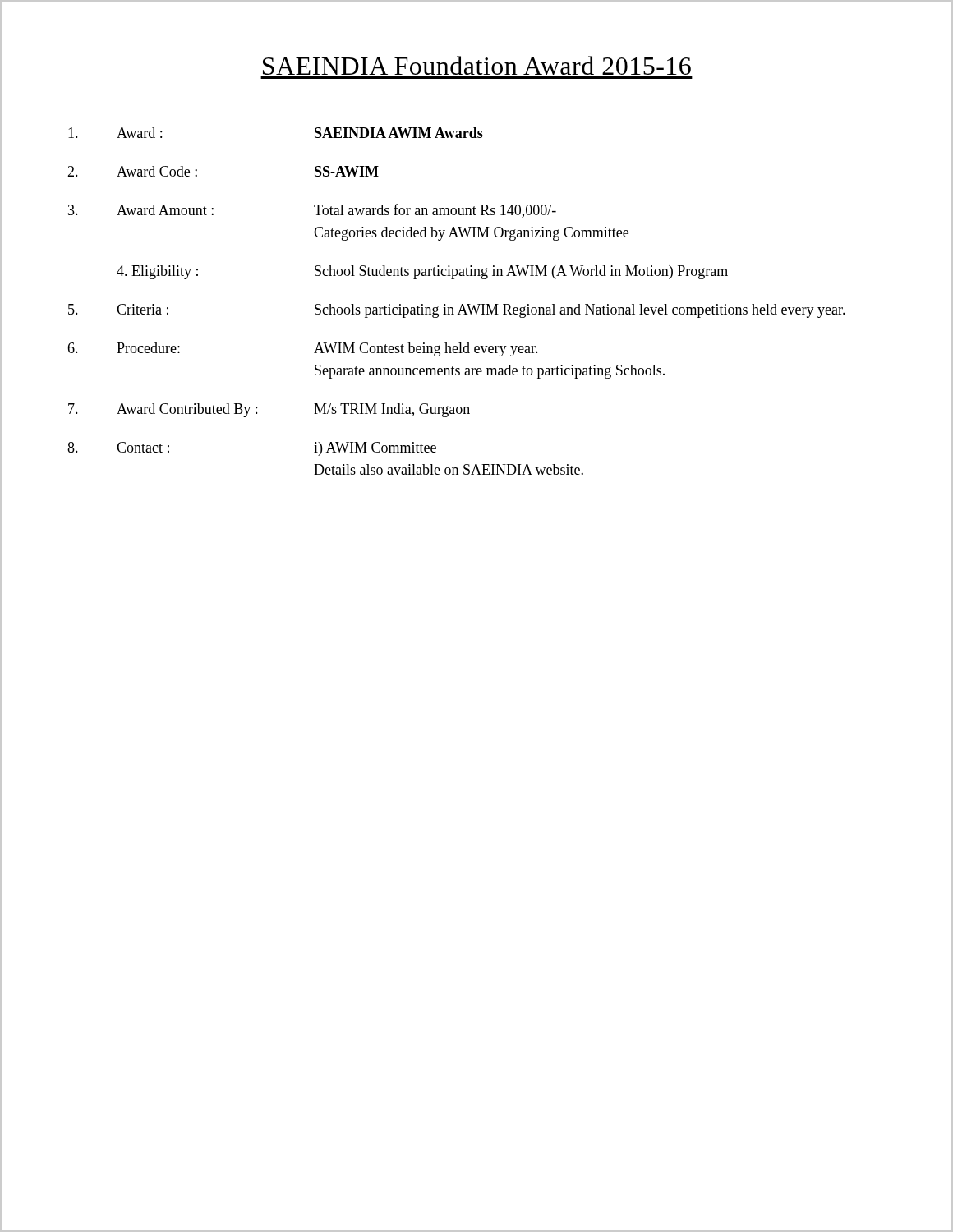Viewport: 953px width, 1232px height.
Task: Click on the element starting "Award :"
Action: point(140,133)
